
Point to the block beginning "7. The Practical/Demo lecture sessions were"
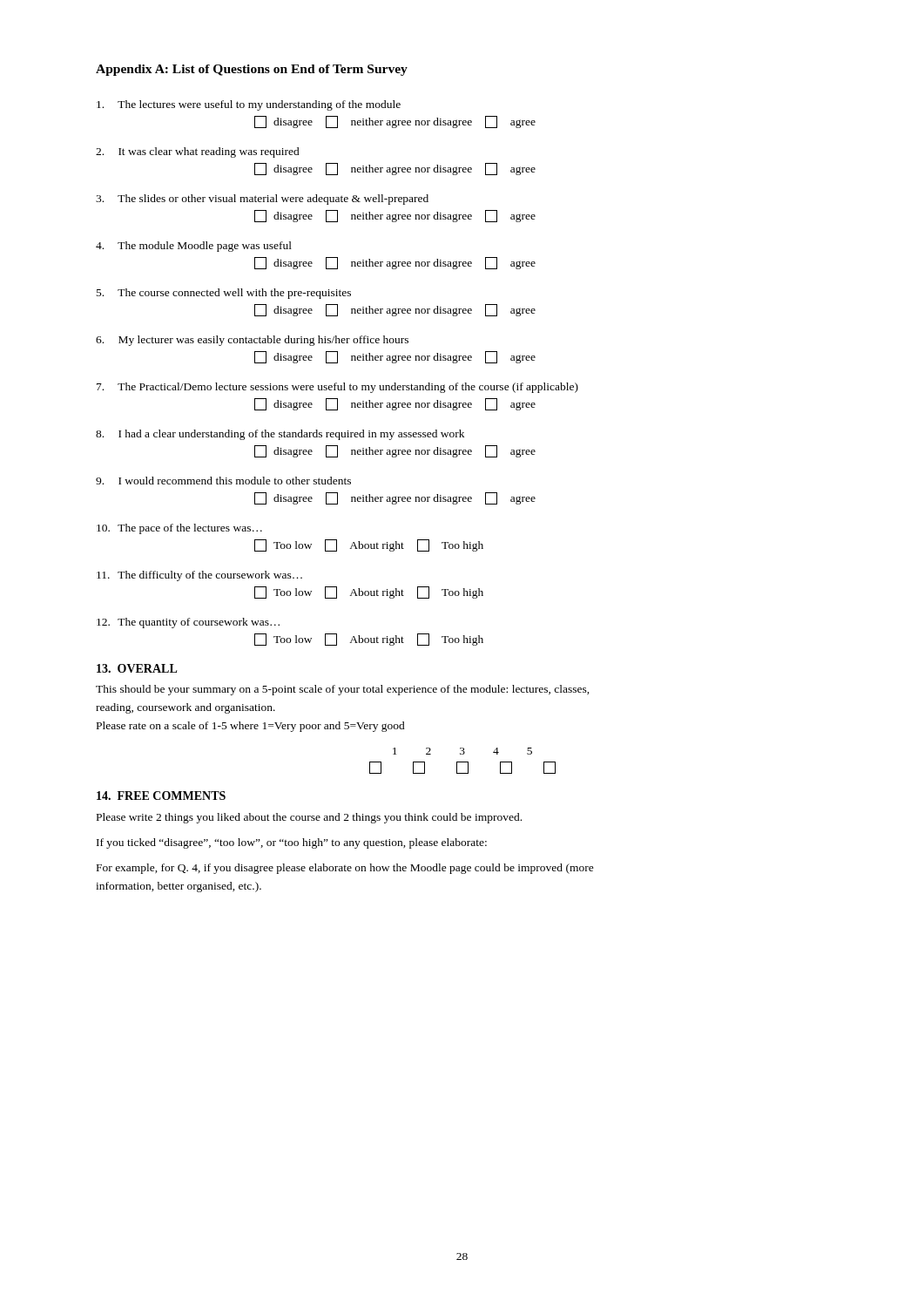(462, 396)
